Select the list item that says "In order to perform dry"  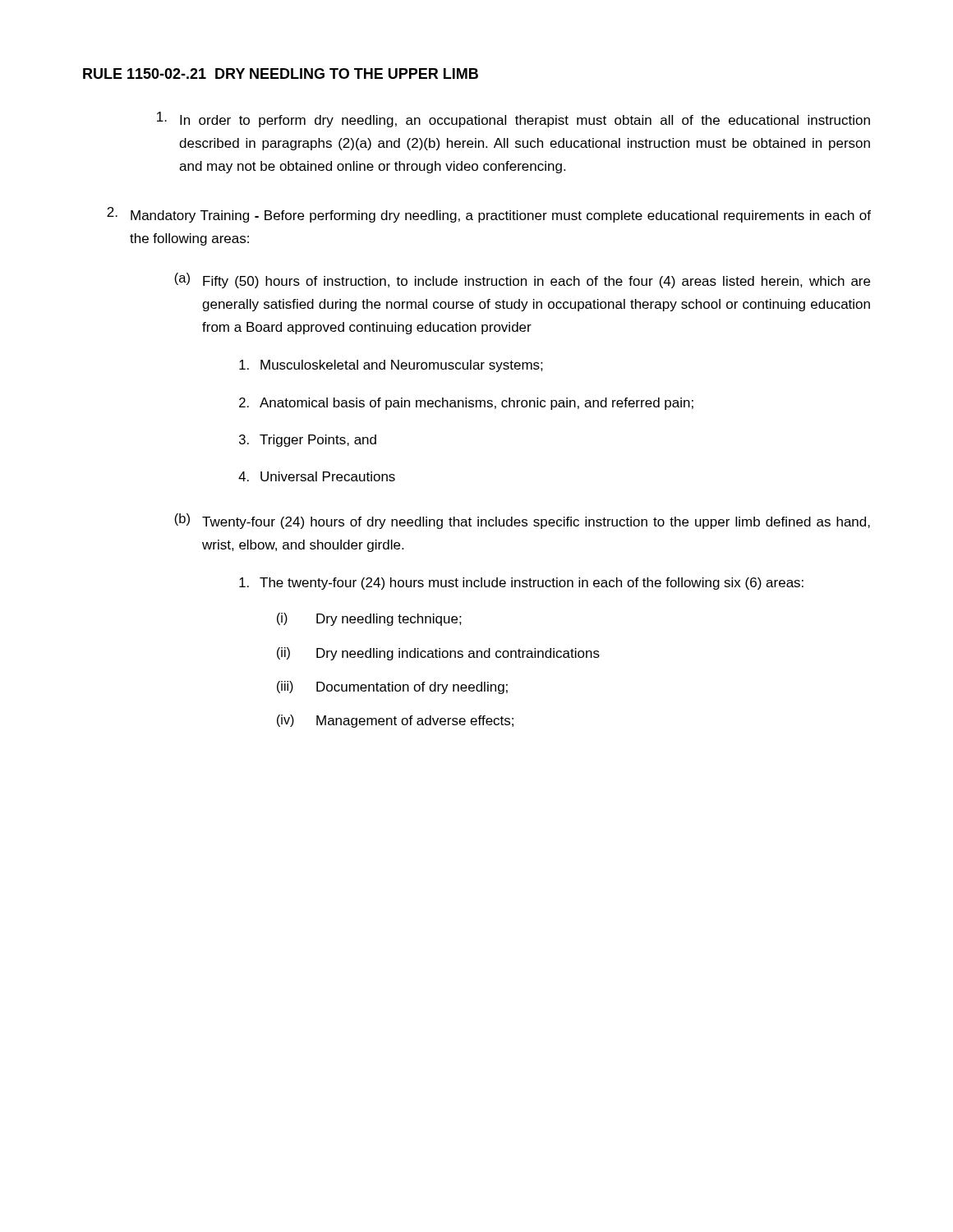click(501, 144)
